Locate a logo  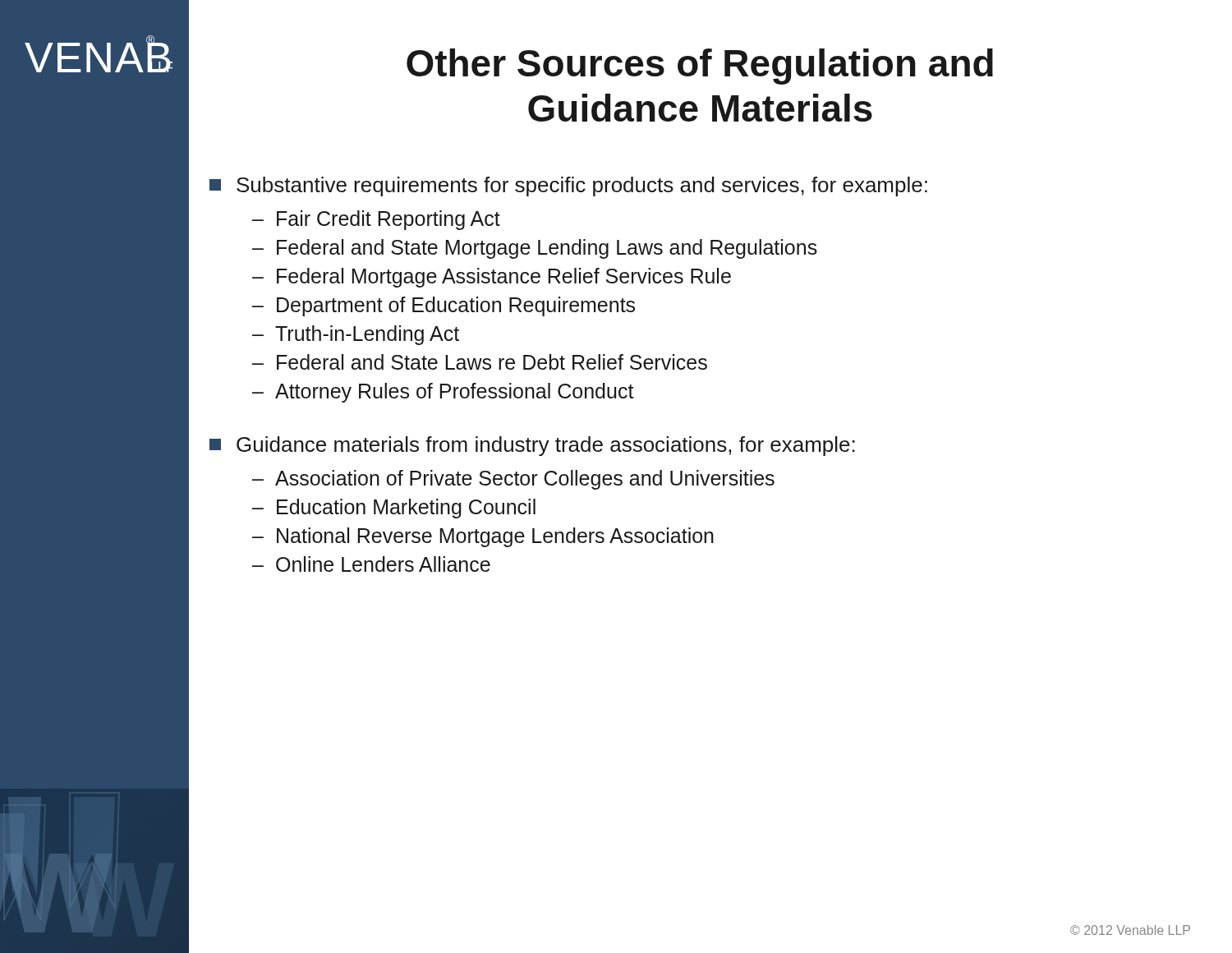pyautogui.click(x=94, y=45)
